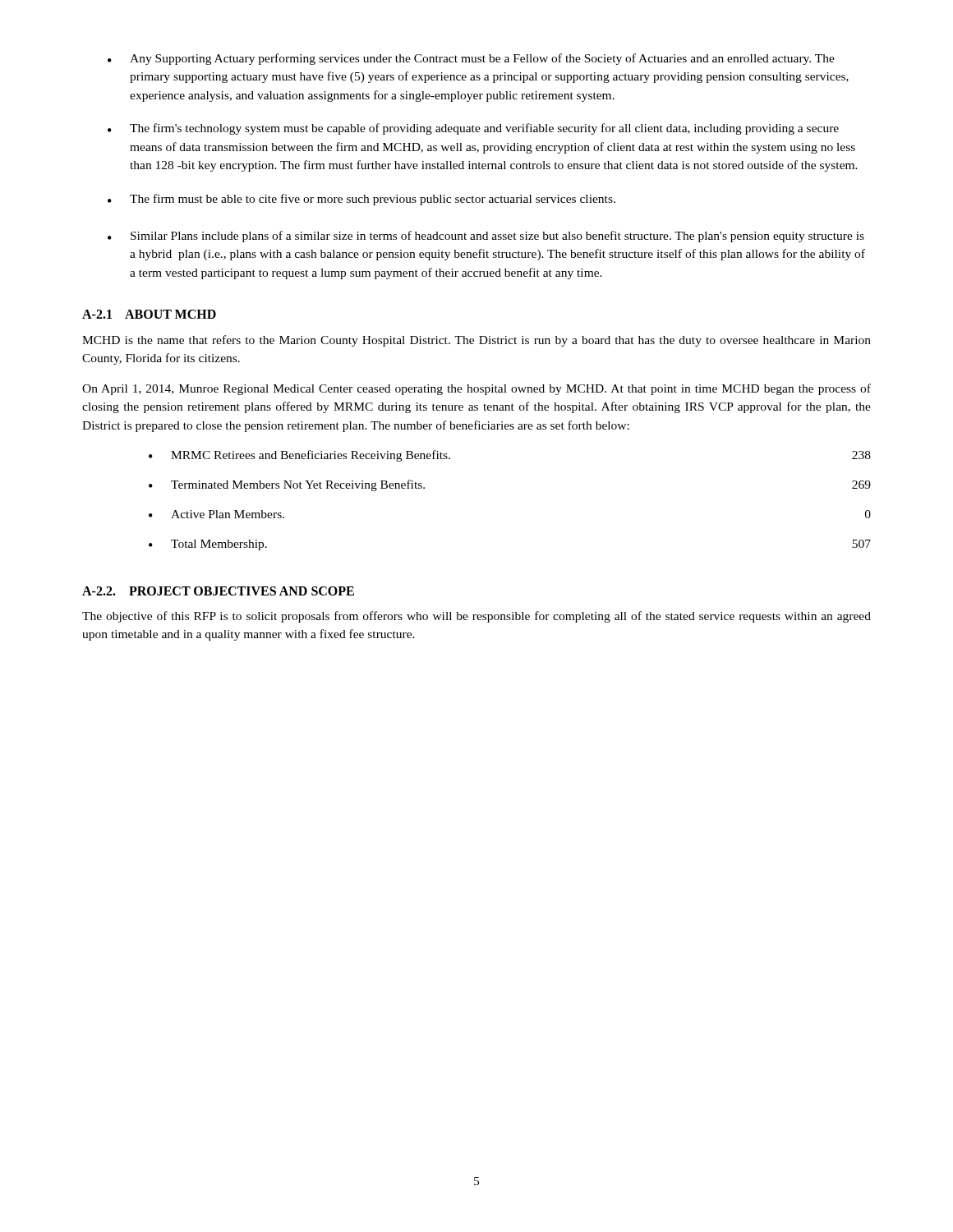Navigate to the text block starting "• Total Membership. 507"
This screenshot has width=953, height=1232.
point(206,545)
